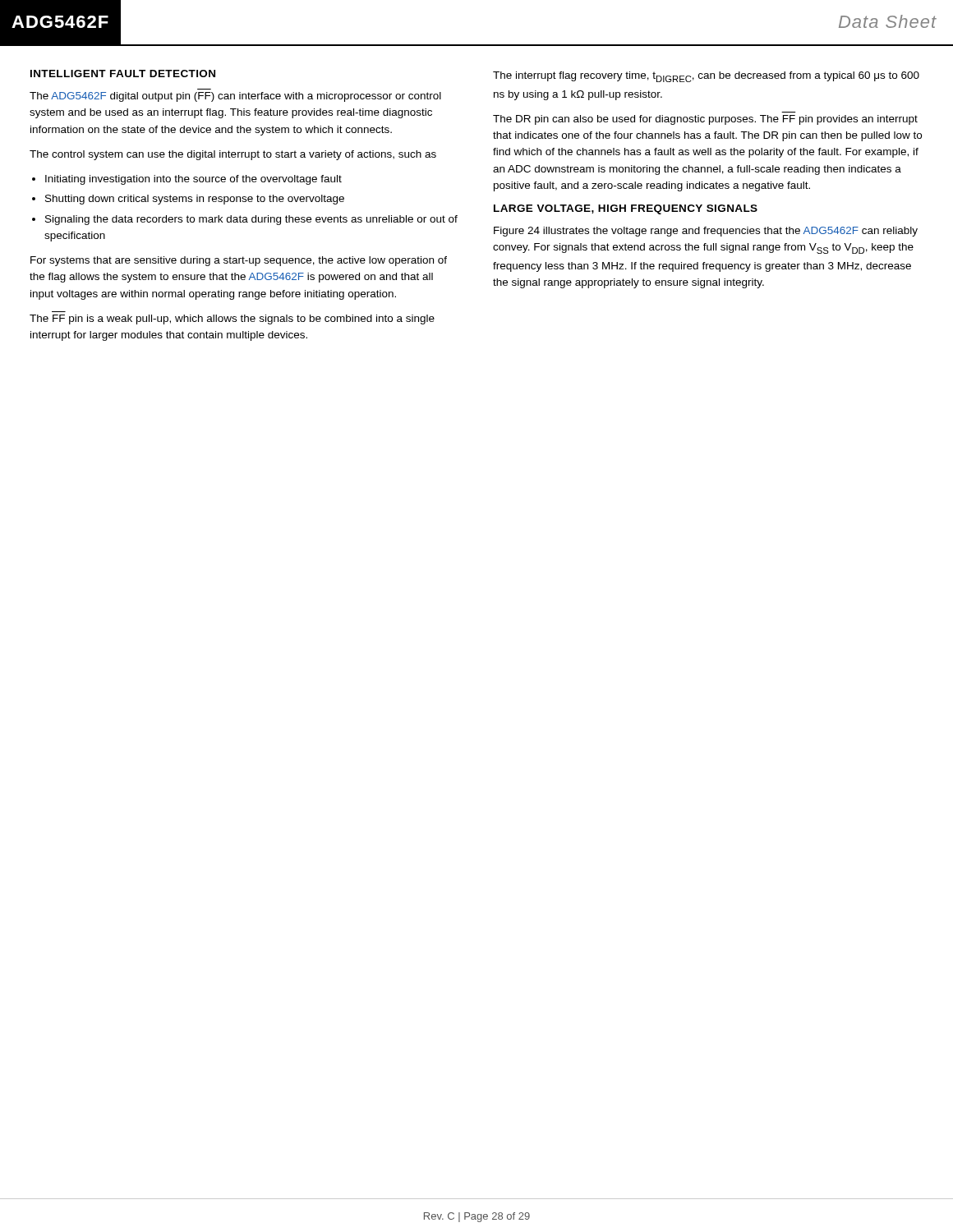
Task: Select the region starting "For systems that are"
Action: pos(238,277)
